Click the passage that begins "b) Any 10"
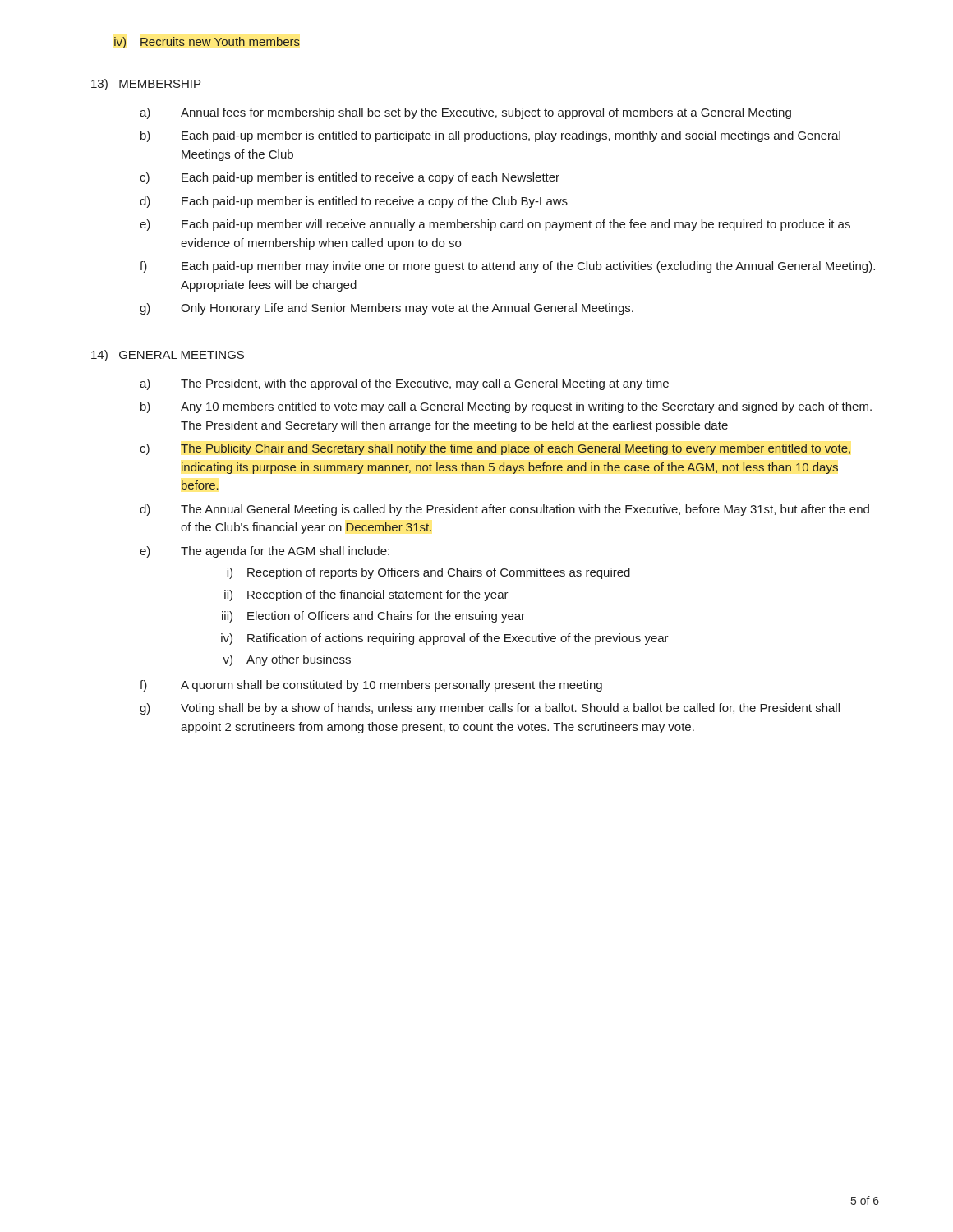Screen dimensions: 1232x953 pyautogui.click(x=509, y=416)
